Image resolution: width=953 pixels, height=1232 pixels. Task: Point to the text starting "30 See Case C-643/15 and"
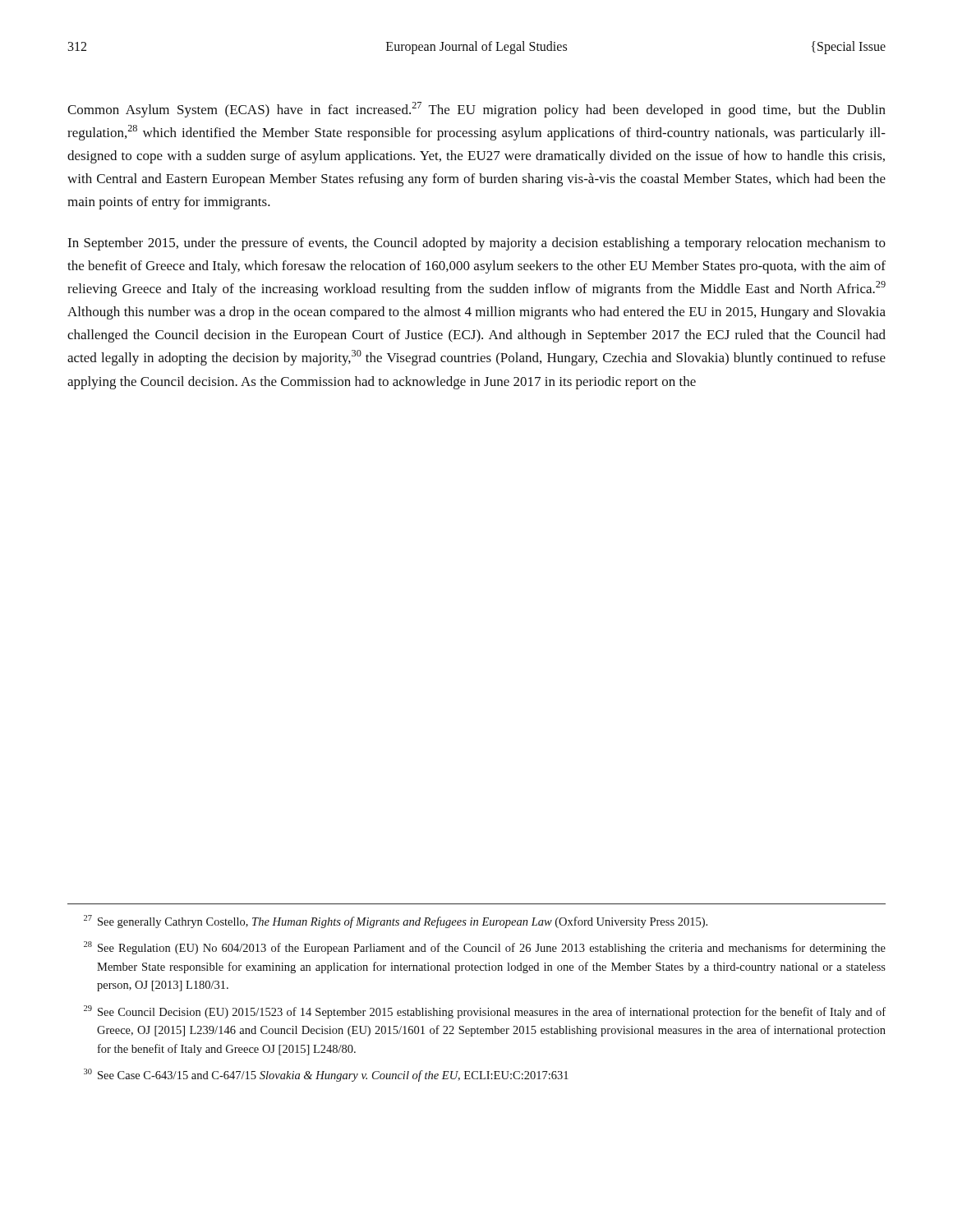click(x=476, y=1076)
